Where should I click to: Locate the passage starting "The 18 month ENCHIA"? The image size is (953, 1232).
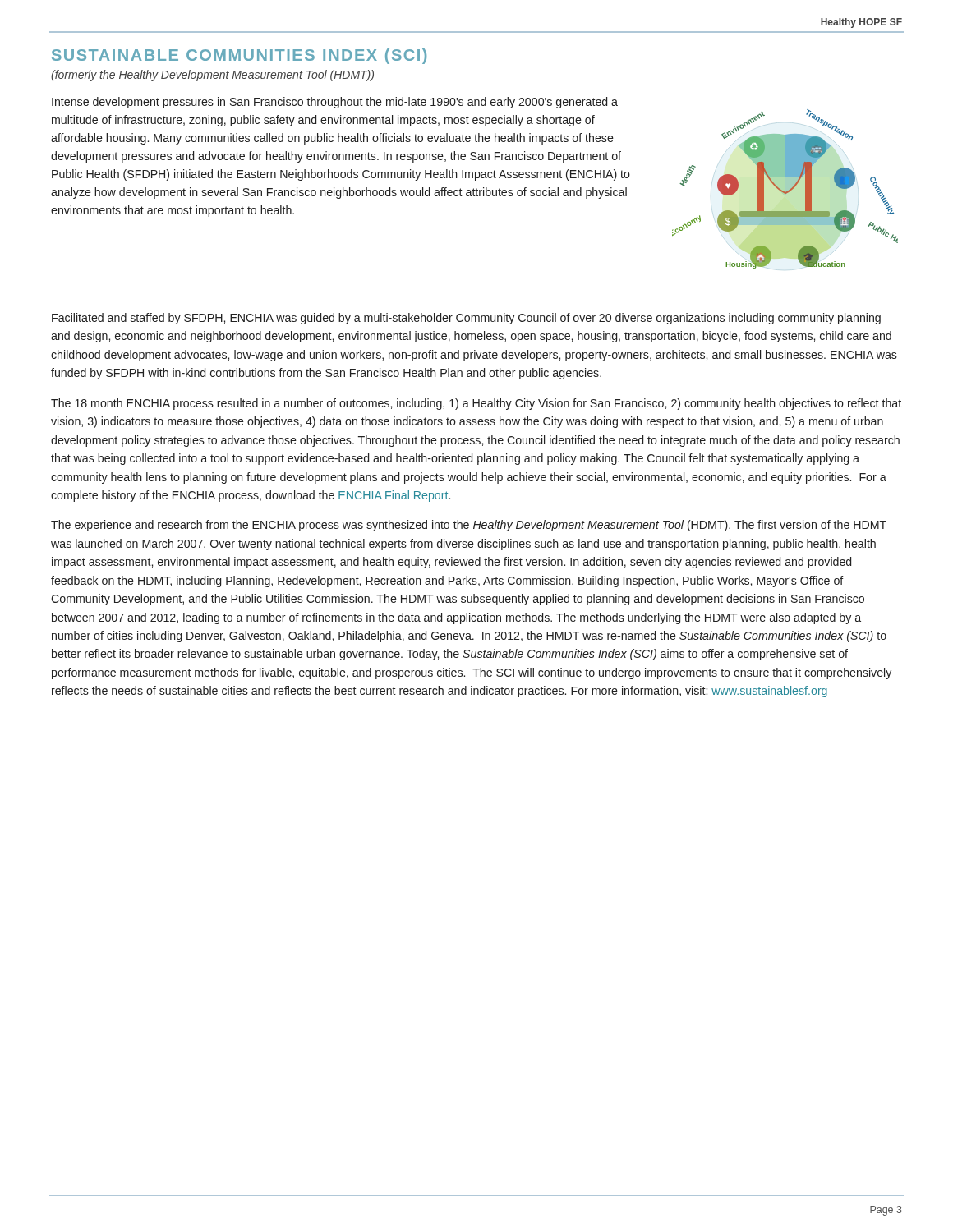(476, 449)
